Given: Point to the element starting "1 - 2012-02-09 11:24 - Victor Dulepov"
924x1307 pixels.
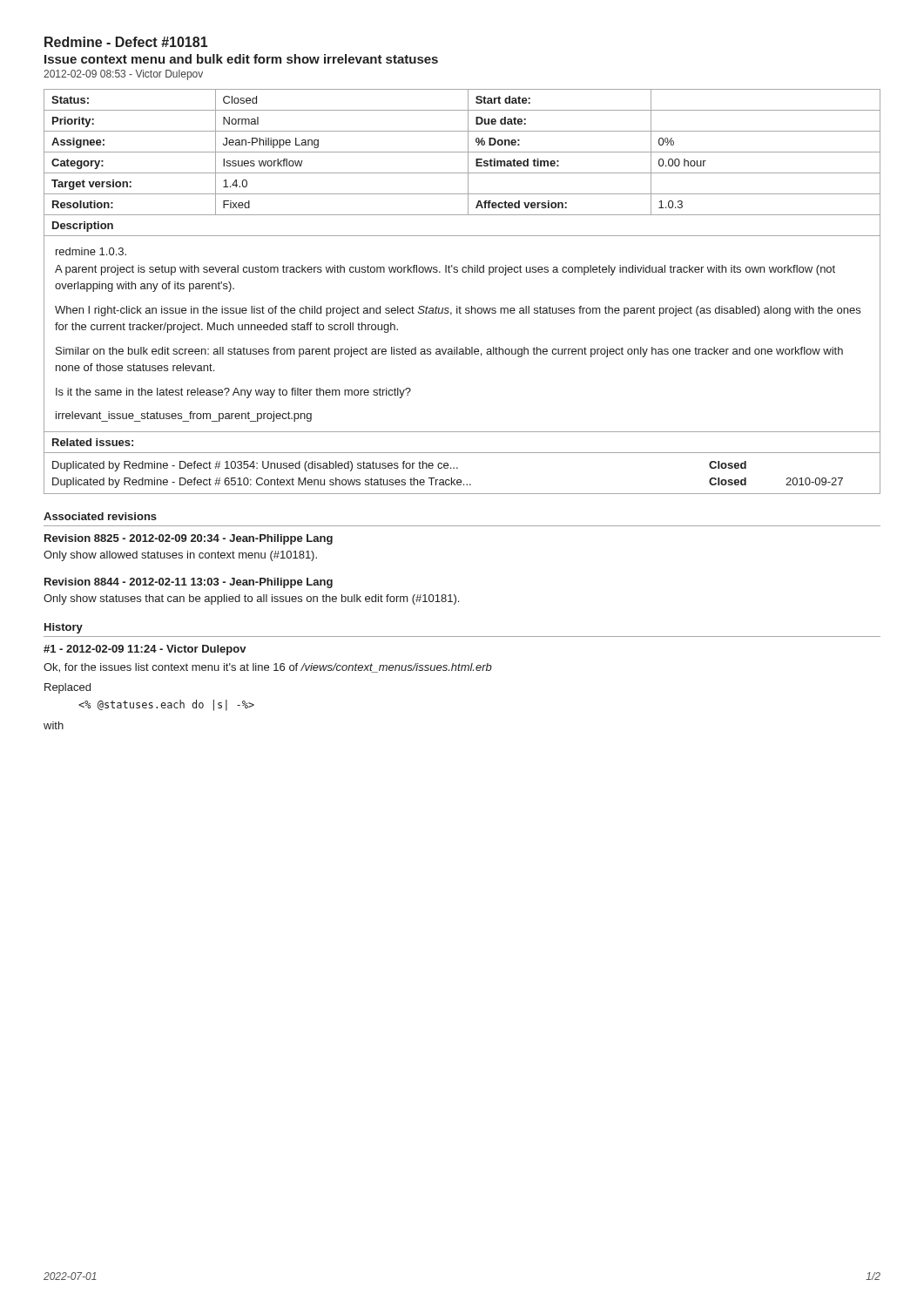Looking at the screenshot, I should click(x=145, y=648).
